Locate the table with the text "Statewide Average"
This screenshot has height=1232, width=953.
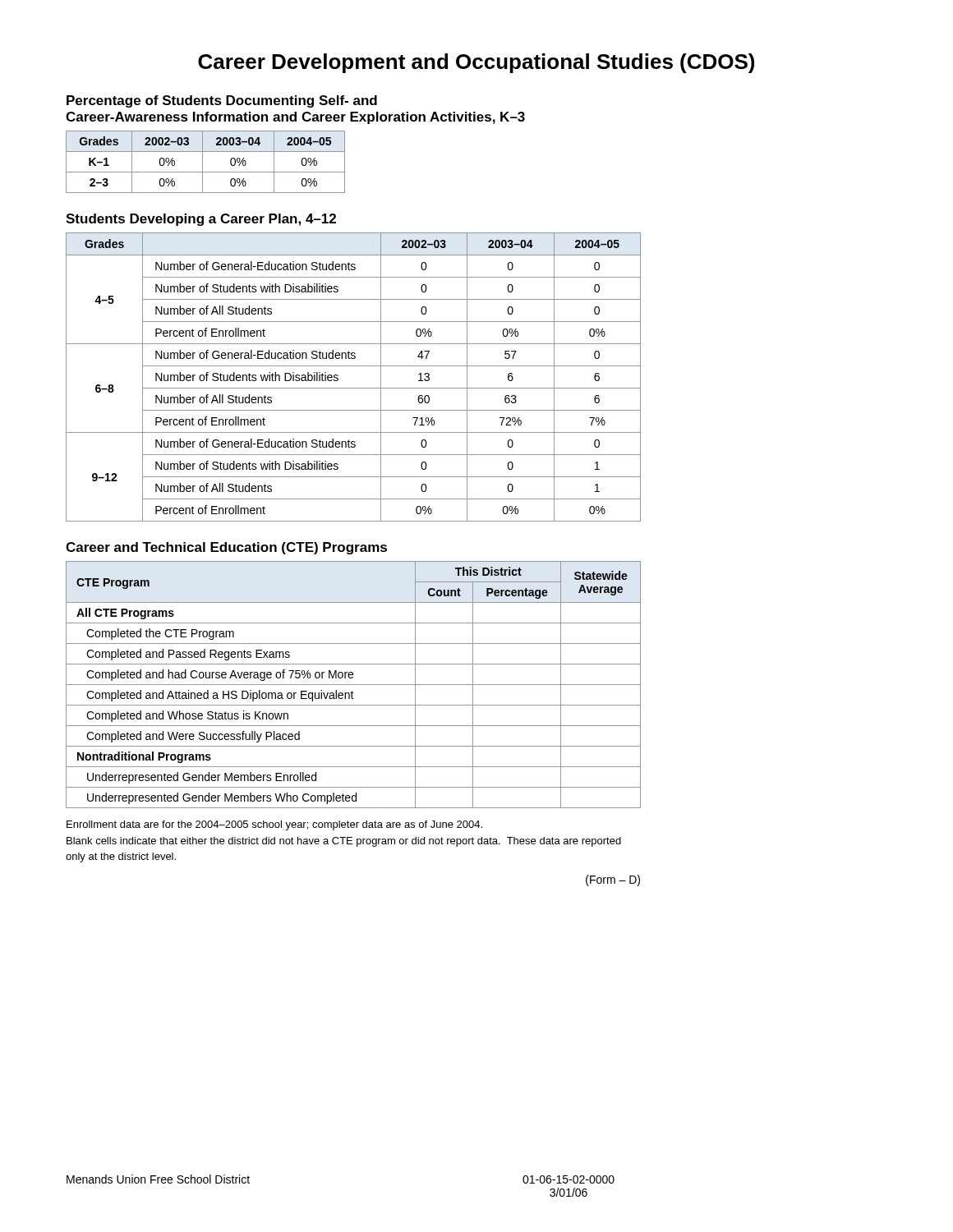coord(476,685)
